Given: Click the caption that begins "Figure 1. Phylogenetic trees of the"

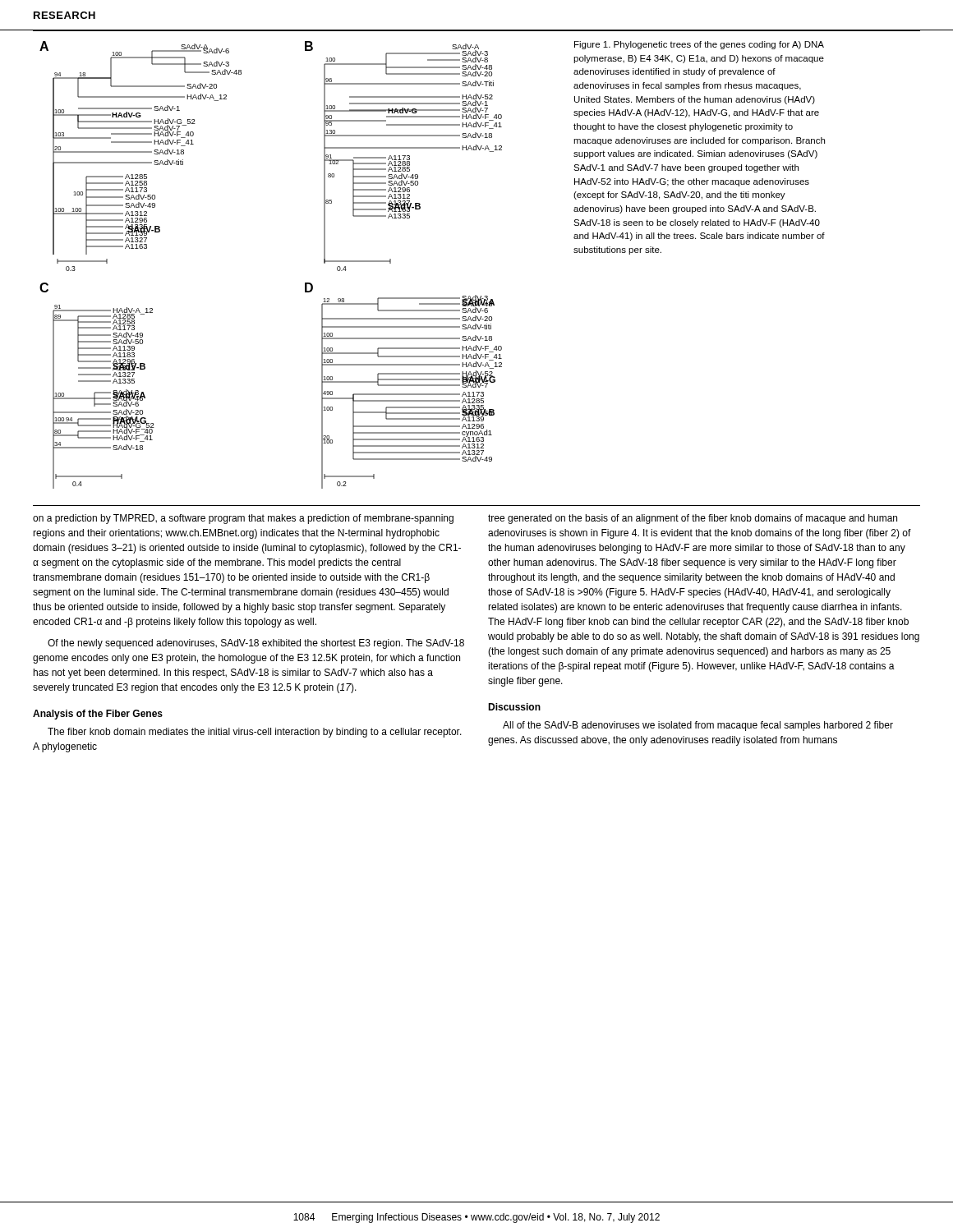Looking at the screenshot, I should coord(699,147).
